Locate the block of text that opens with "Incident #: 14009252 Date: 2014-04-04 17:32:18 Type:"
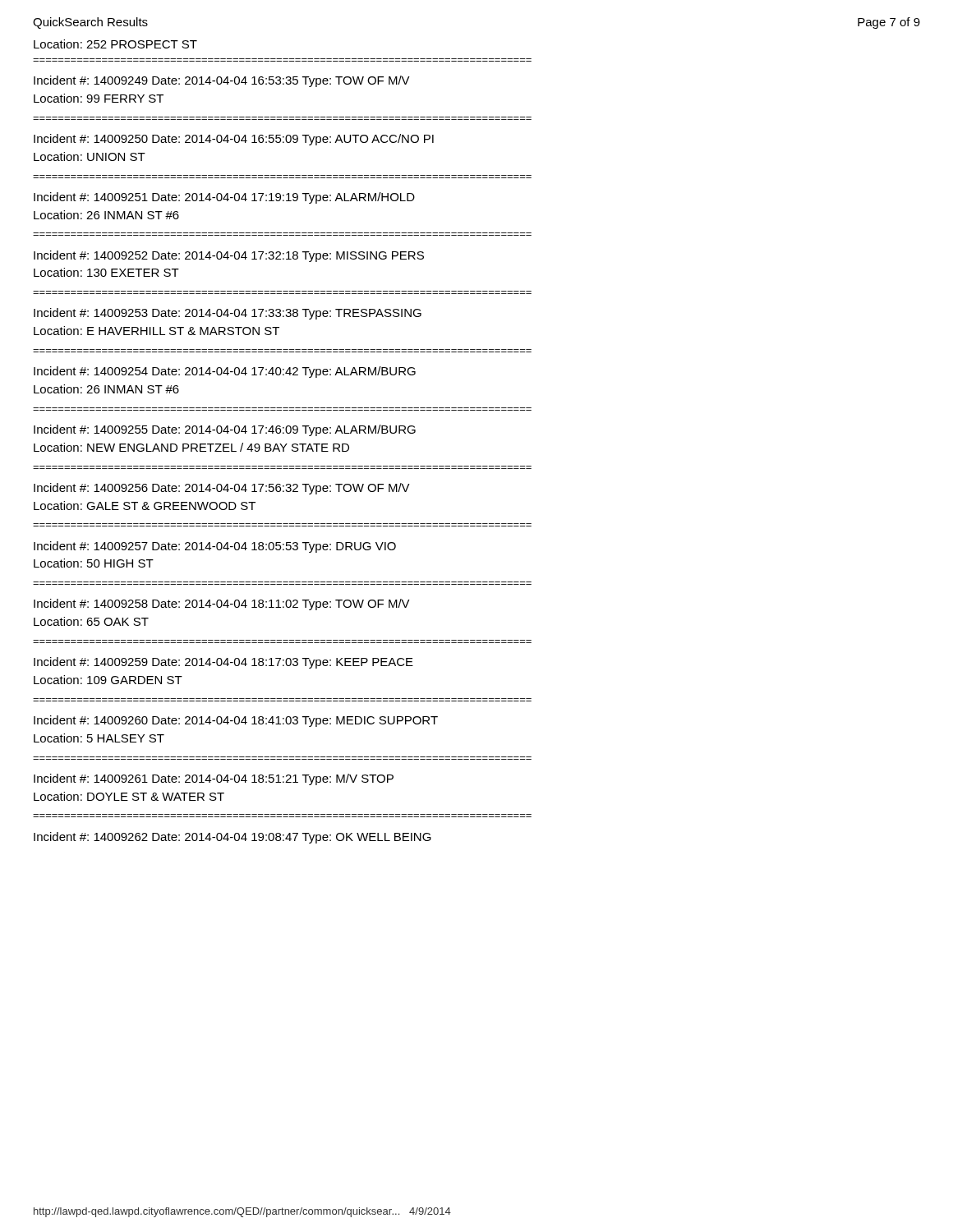The image size is (953, 1232). (x=229, y=256)
